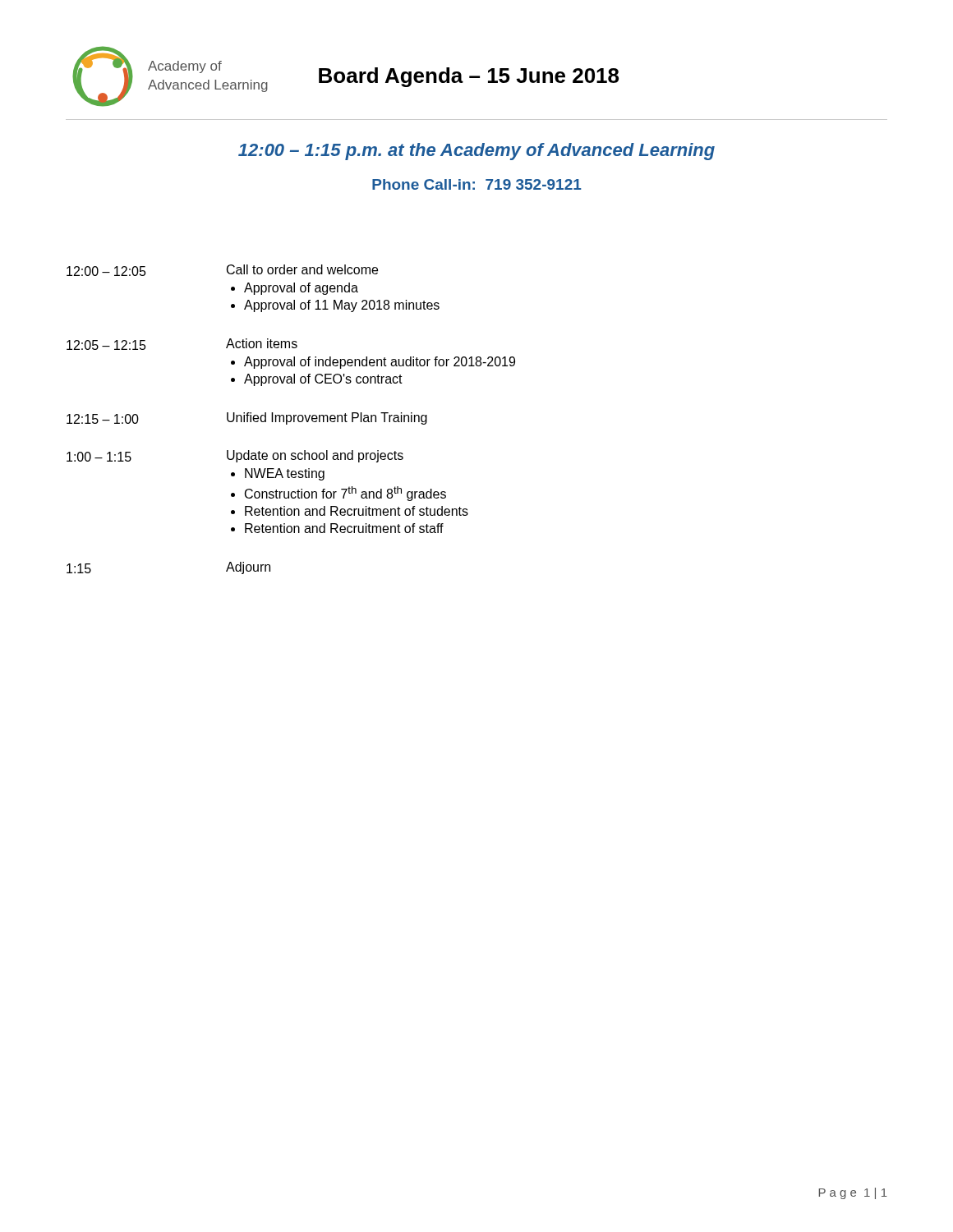Point to the block starting "Update on school and projects NWEA testing"
Screen dimensions: 1232x953
pyautogui.click(x=315, y=456)
